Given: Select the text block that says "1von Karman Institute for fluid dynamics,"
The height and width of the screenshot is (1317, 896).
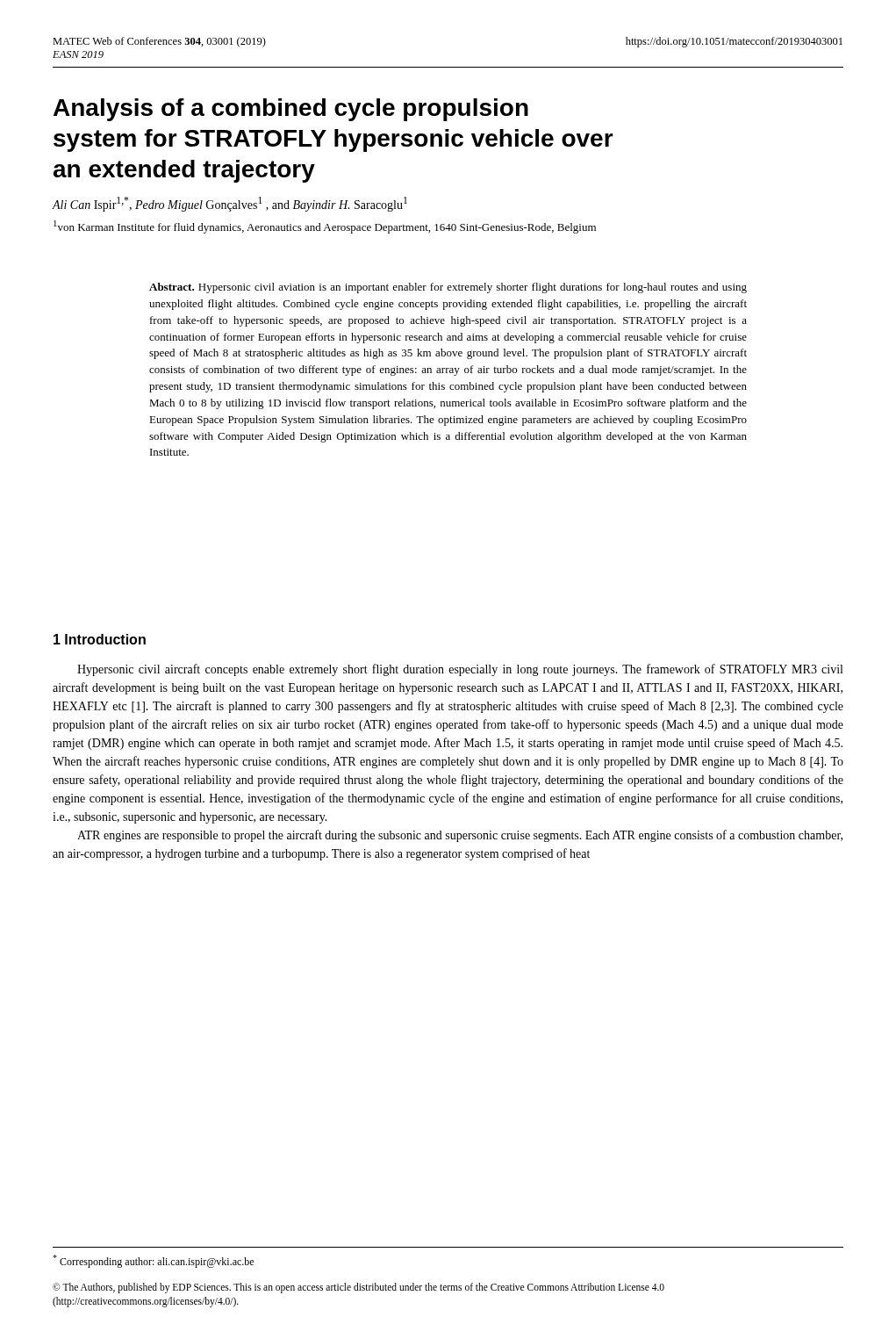Looking at the screenshot, I should (325, 225).
